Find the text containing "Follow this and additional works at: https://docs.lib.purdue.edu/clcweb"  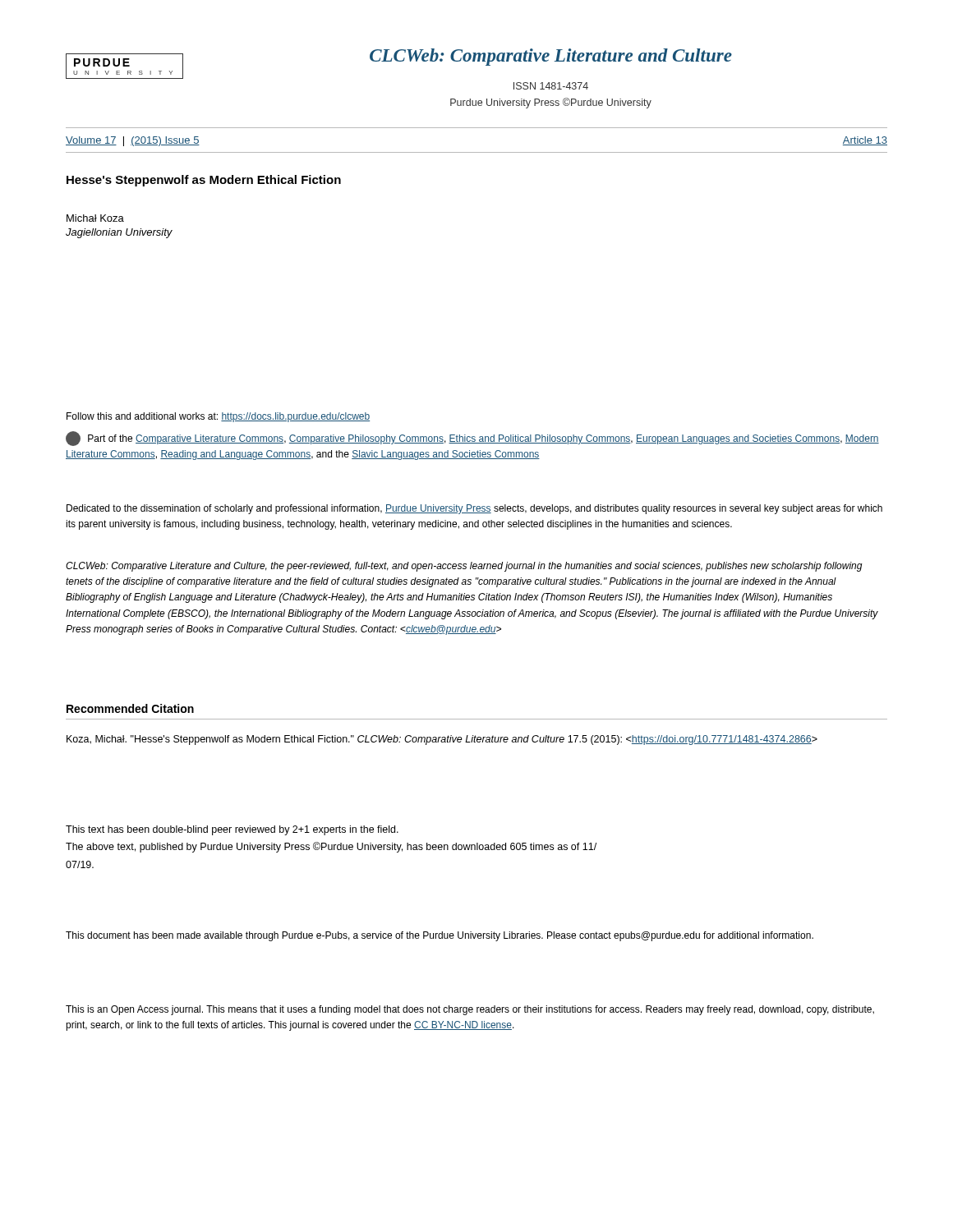[218, 416]
